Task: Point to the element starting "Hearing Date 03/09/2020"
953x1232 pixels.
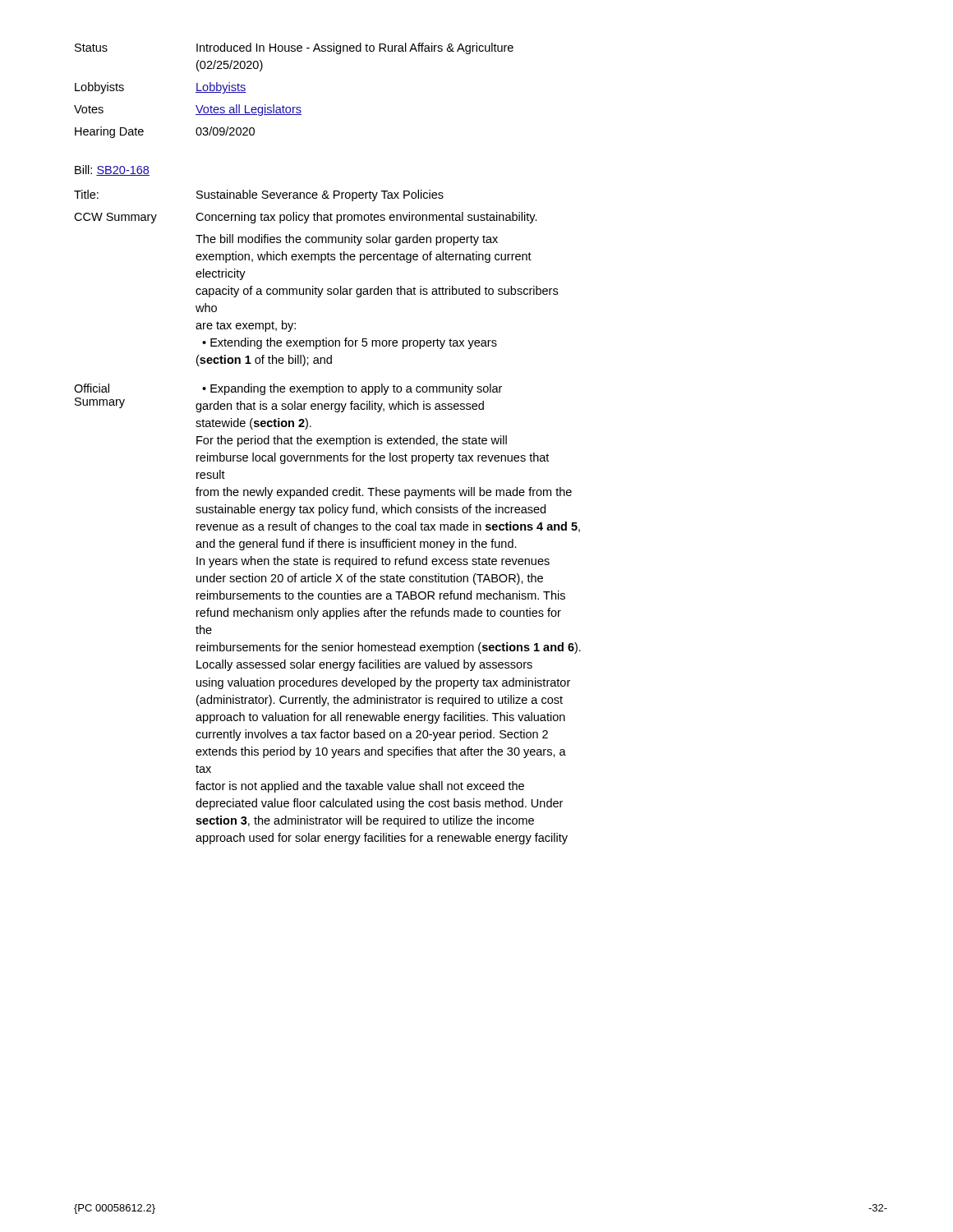Action: point(110,132)
